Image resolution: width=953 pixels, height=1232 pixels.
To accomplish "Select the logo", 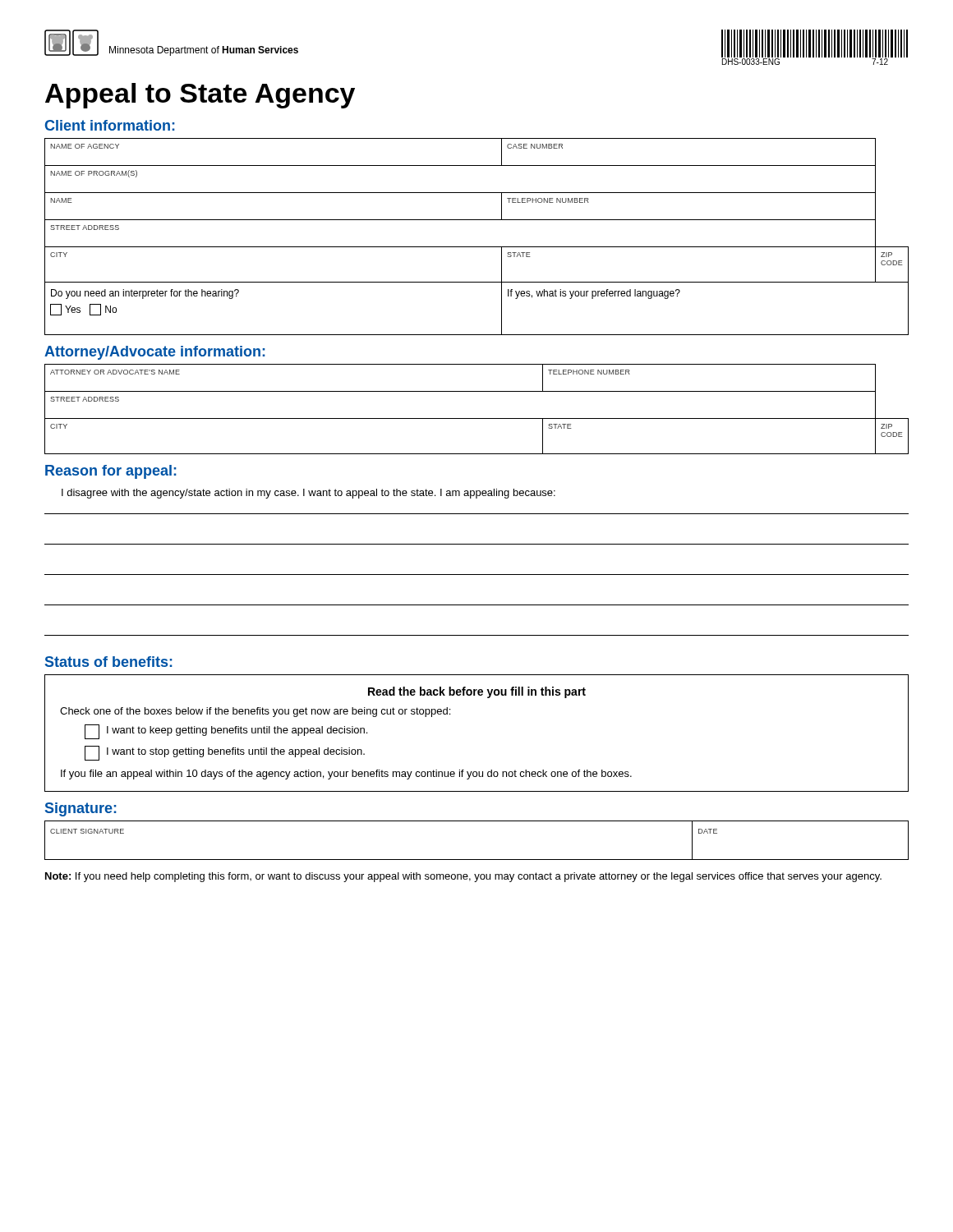I will (171, 50).
